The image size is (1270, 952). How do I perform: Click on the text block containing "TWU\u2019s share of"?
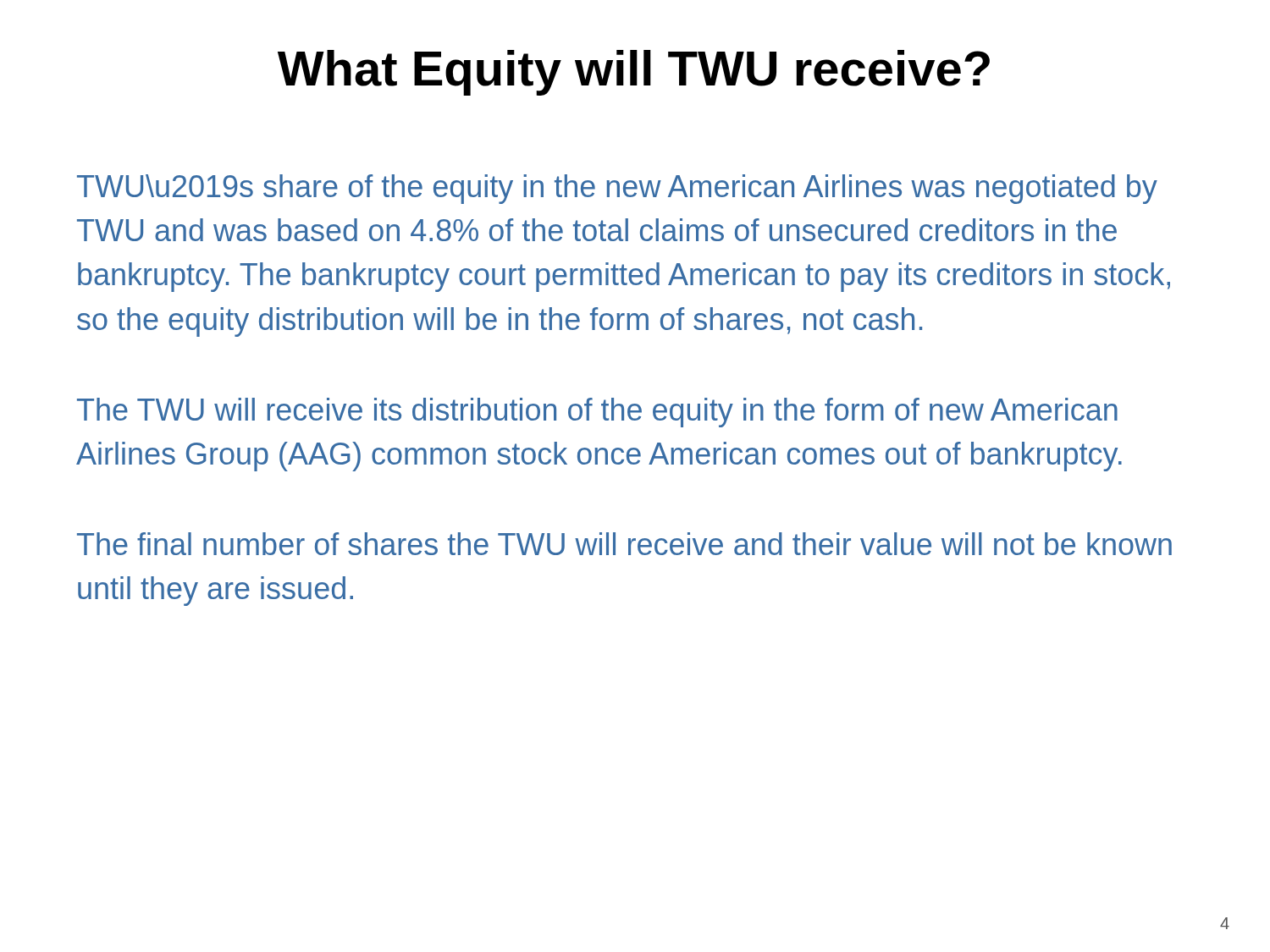[x=625, y=253]
